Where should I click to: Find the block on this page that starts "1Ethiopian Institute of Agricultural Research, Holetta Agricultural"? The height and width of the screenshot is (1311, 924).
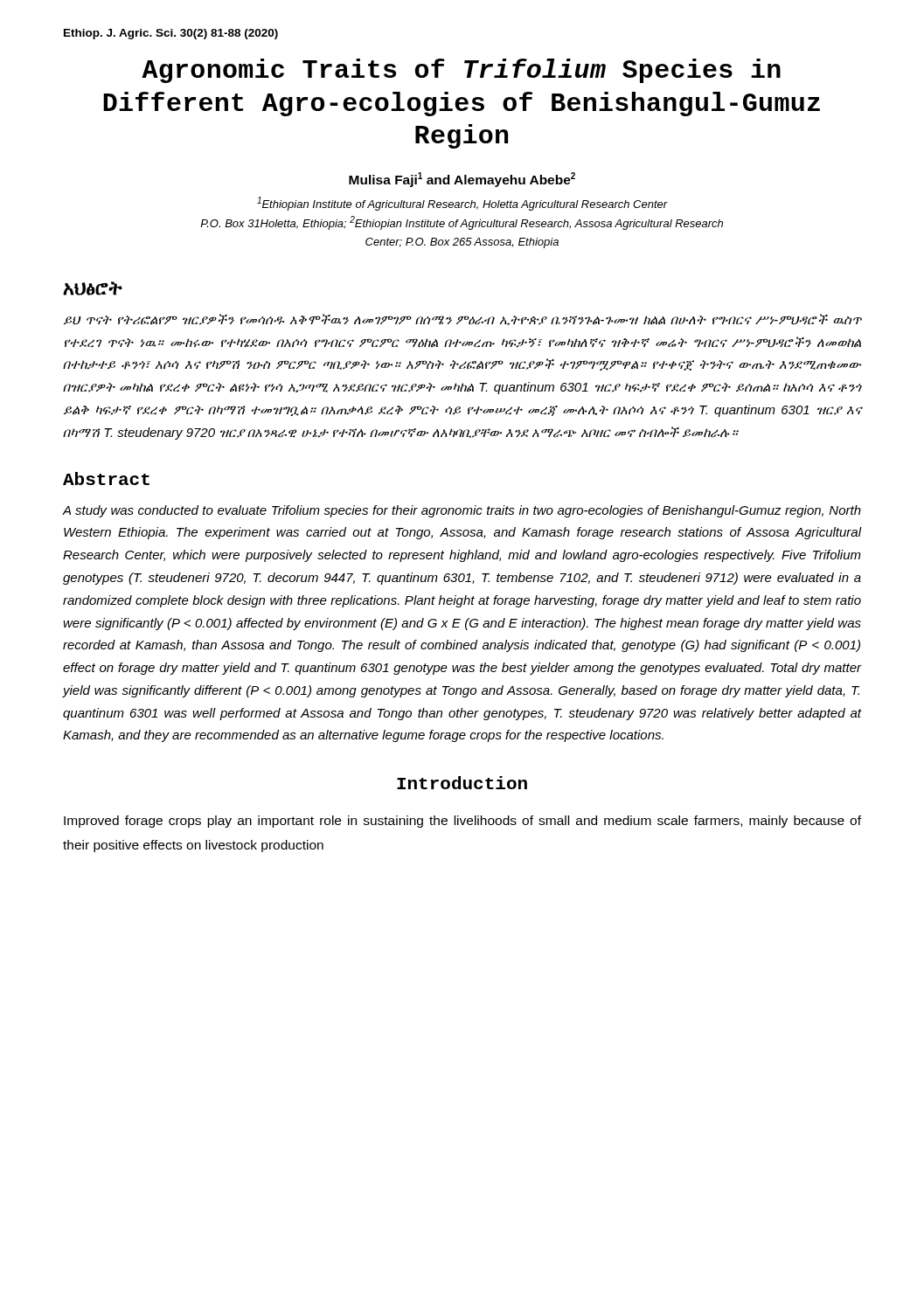(462, 222)
